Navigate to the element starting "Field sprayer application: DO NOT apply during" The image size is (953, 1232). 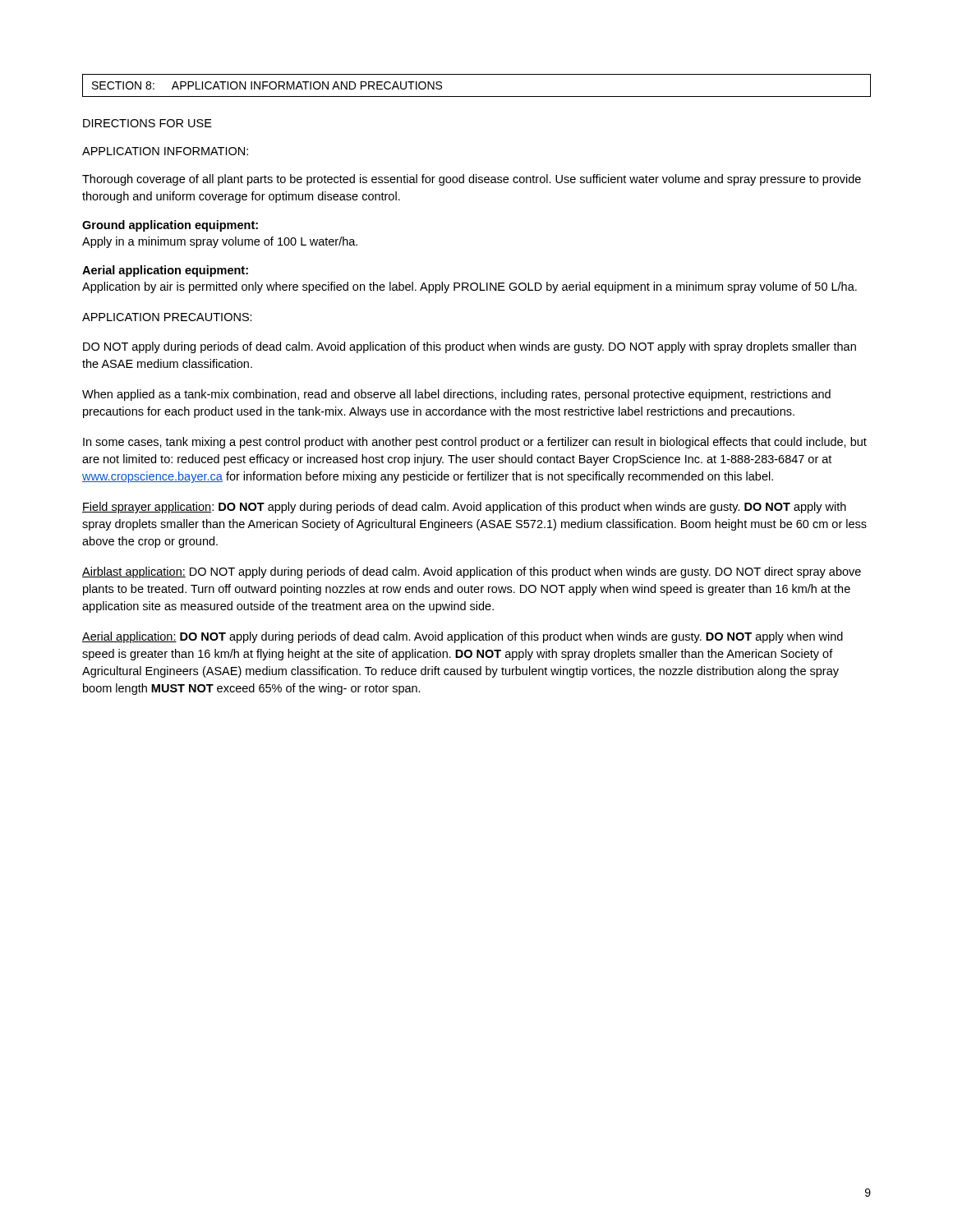tap(474, 524)
